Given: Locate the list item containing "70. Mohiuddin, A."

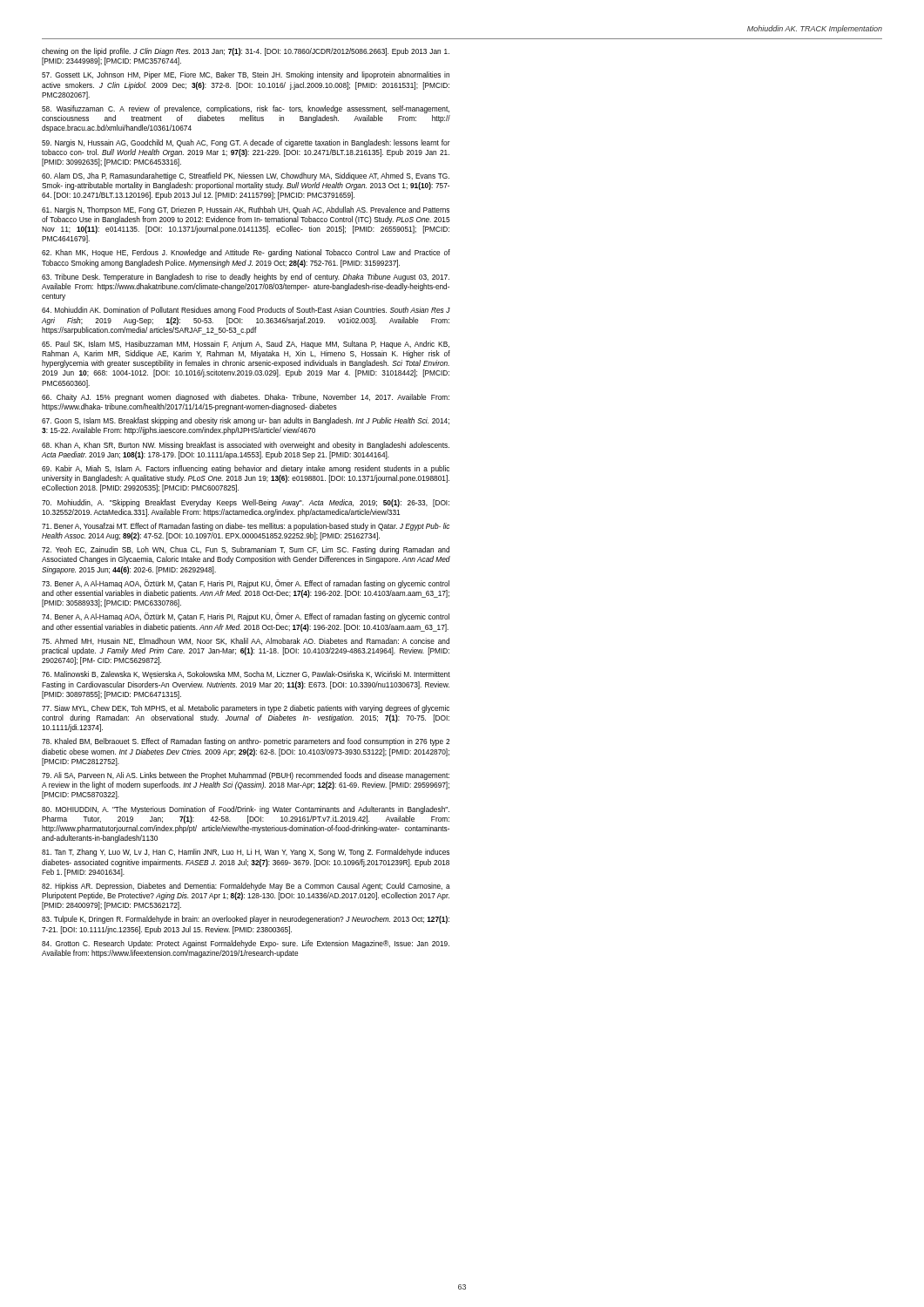Looking at the screenshot, I should [x=246, y=507].
